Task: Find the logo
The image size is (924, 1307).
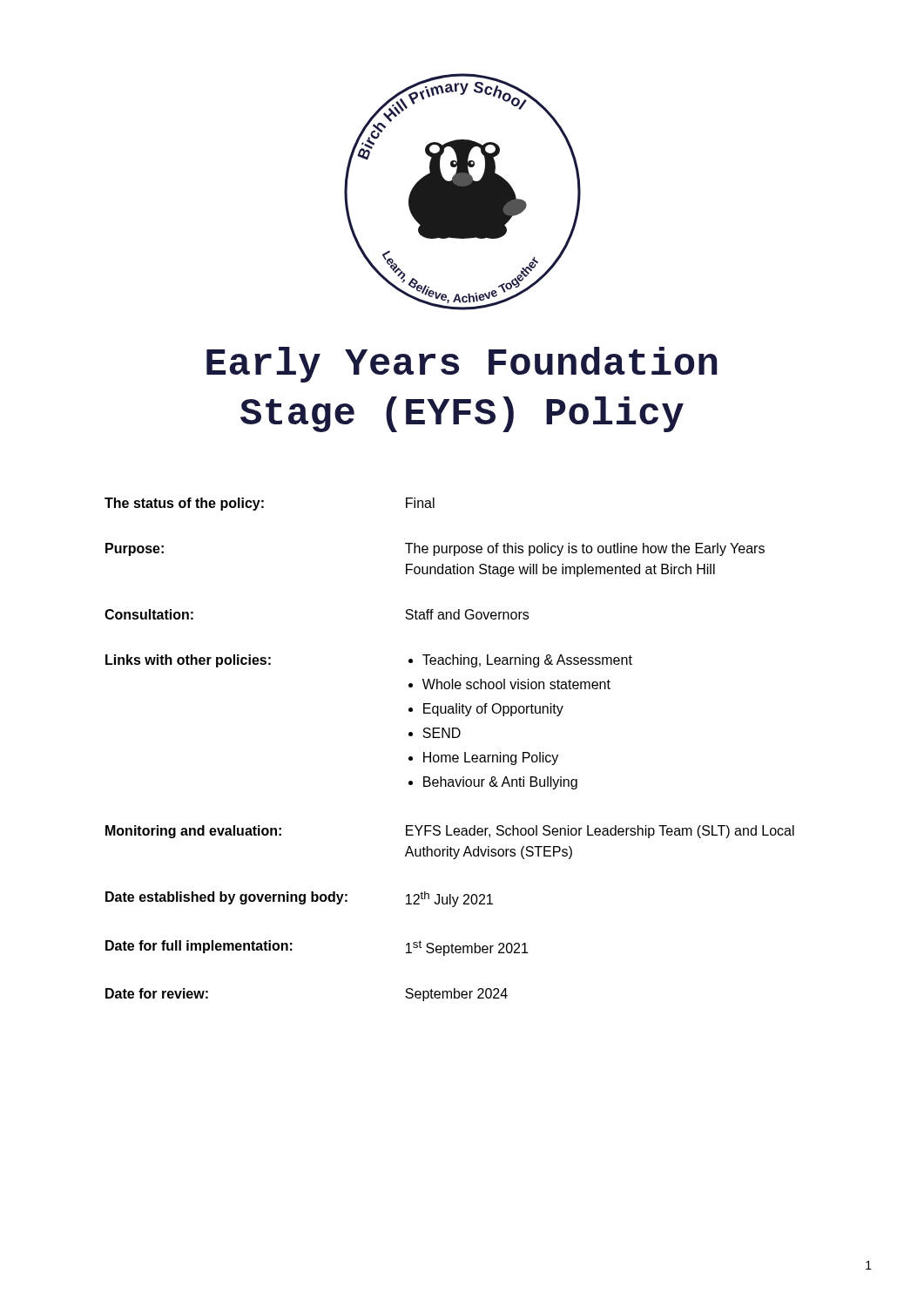Action: pos(462,192)
